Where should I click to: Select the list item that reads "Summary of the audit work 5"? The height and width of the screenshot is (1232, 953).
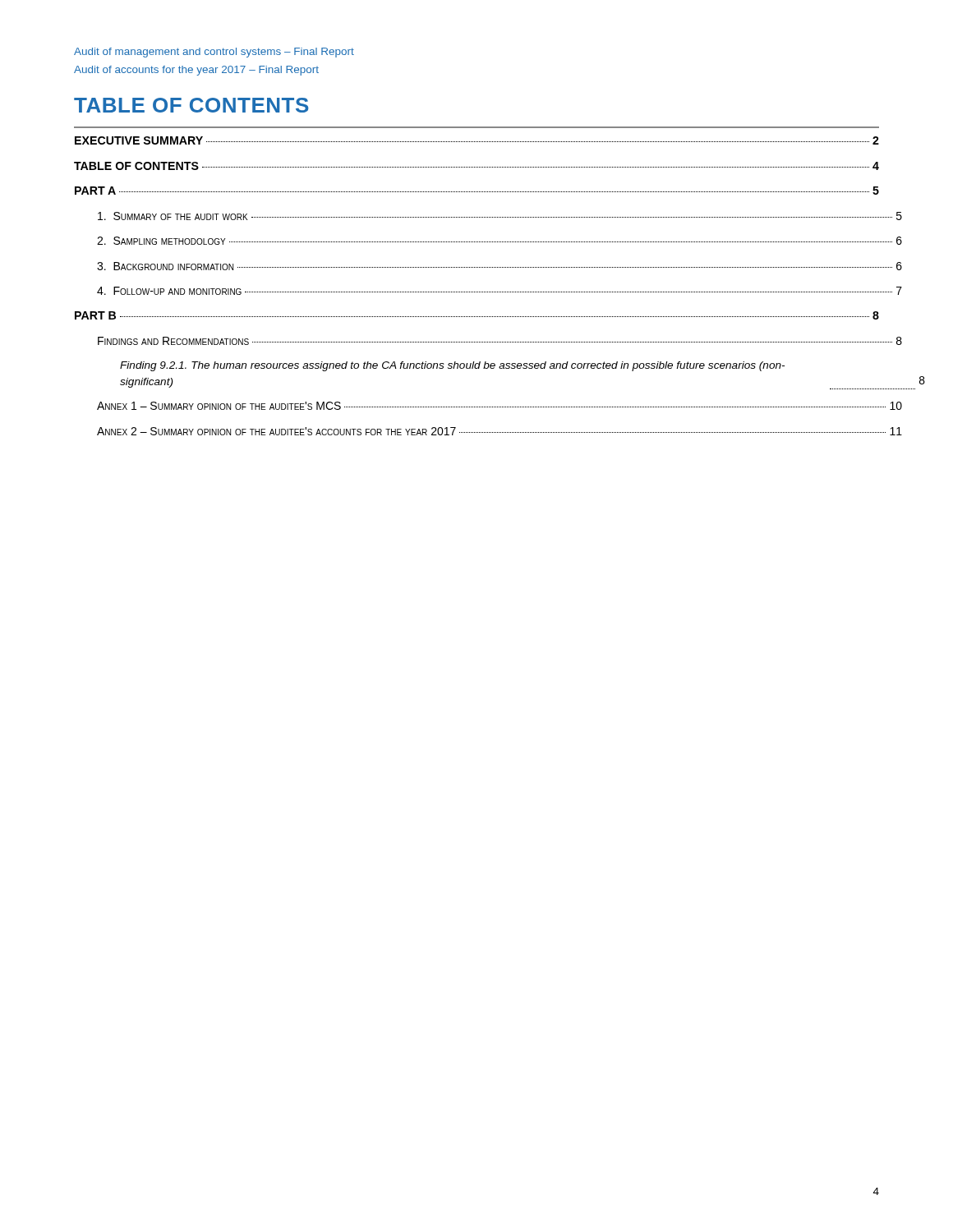(500, 216)
